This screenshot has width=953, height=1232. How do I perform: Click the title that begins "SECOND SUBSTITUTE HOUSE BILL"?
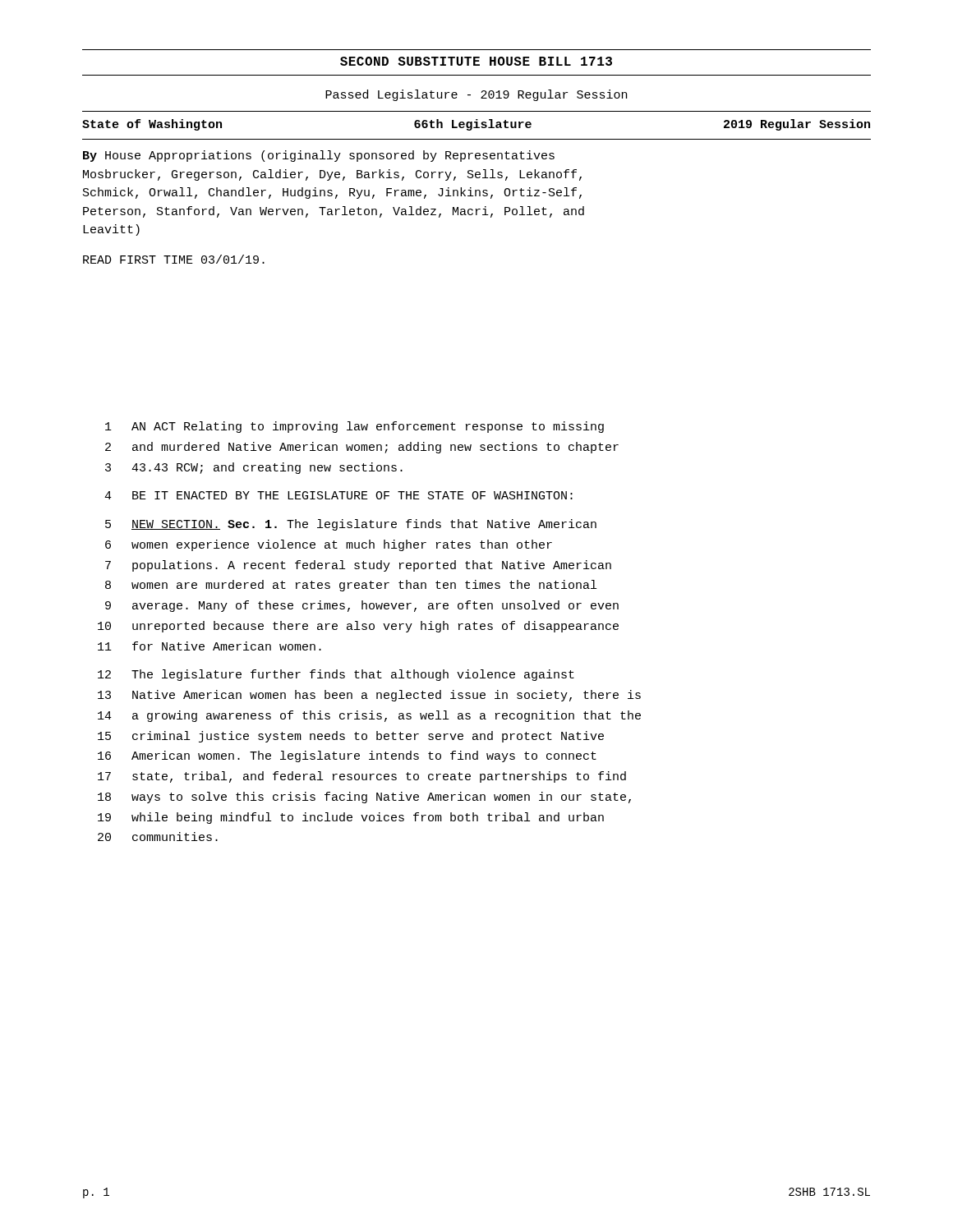tap(476, 62)
